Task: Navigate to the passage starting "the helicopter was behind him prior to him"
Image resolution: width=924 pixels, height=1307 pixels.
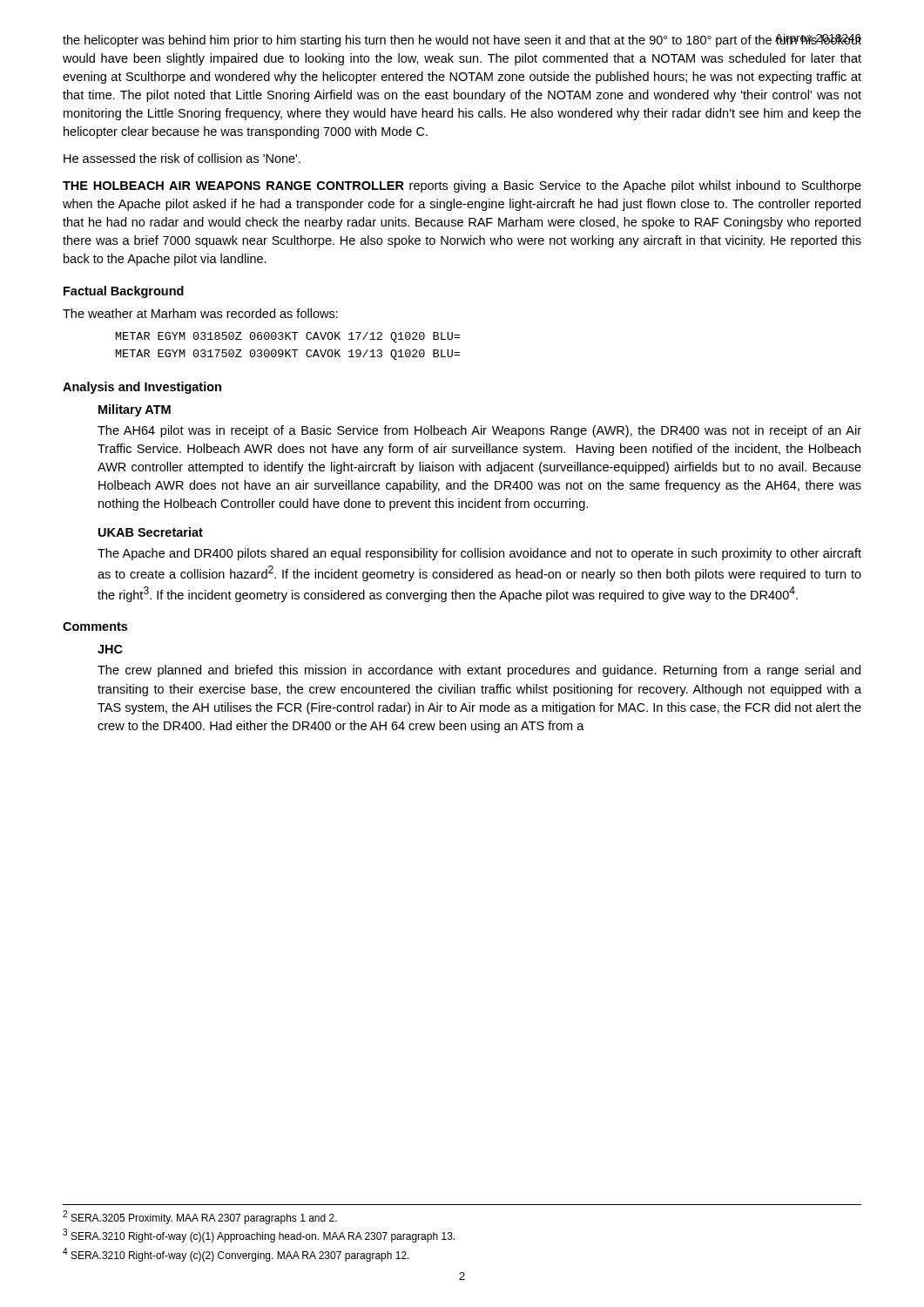Action: point(462,86)
